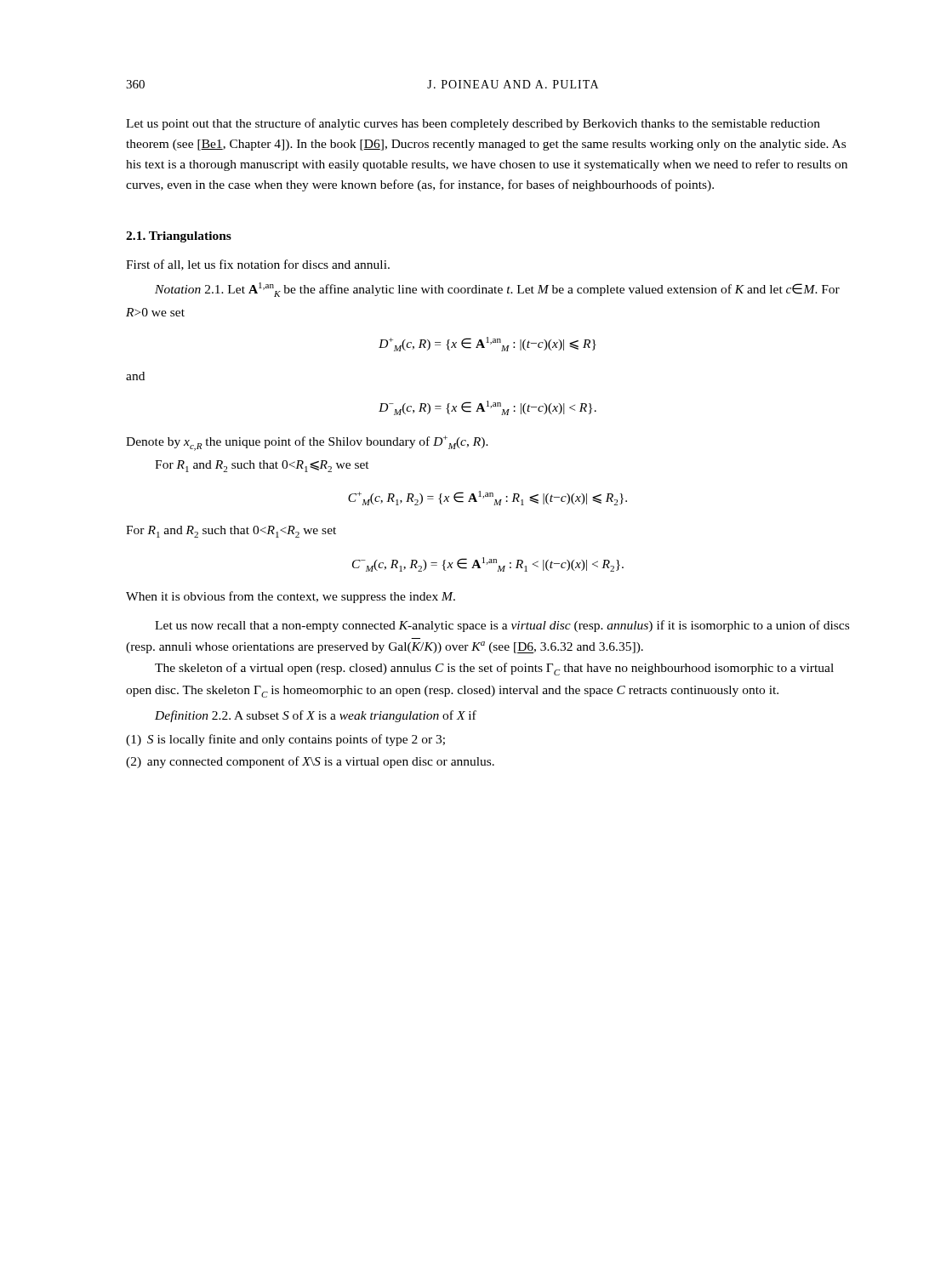
Task: Point to the formula beginning "C−M(c, R1, R2) = {x ∈ A1,anM :"
Action: (x=488, y=564)
